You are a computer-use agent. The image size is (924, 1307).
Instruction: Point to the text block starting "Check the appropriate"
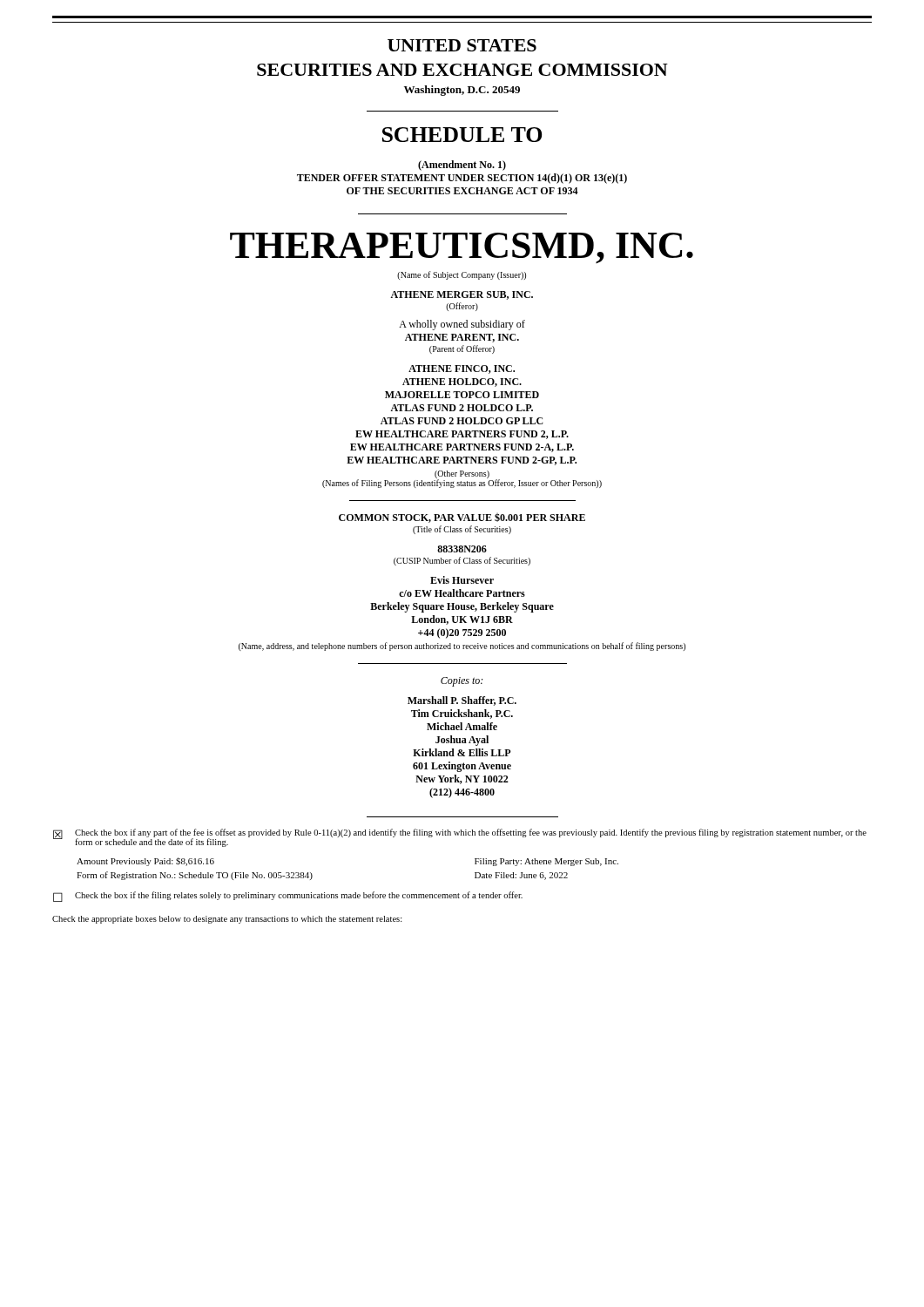[227, 919]
